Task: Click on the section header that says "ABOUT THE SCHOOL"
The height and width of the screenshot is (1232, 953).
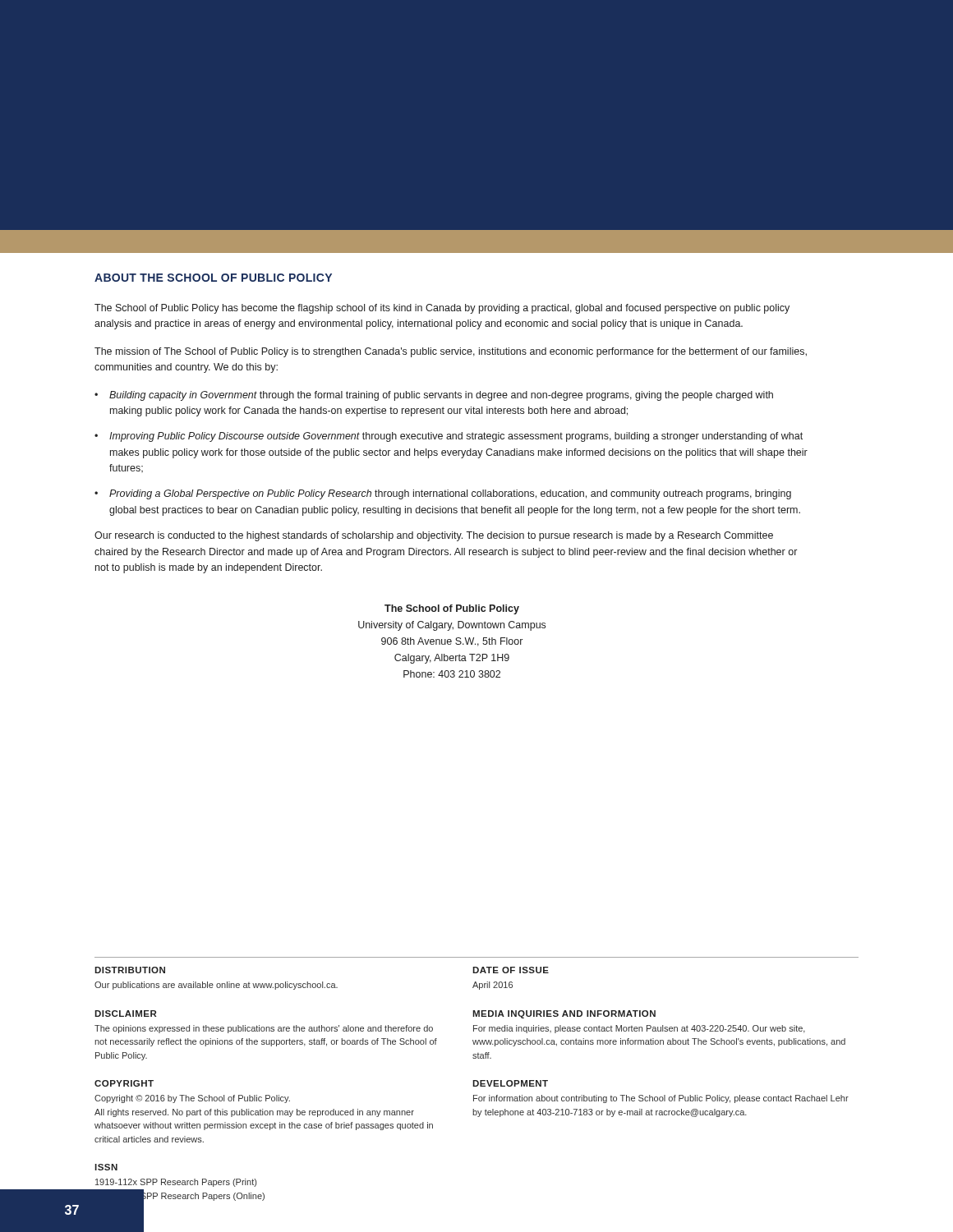Action: (x=213, y=278)
